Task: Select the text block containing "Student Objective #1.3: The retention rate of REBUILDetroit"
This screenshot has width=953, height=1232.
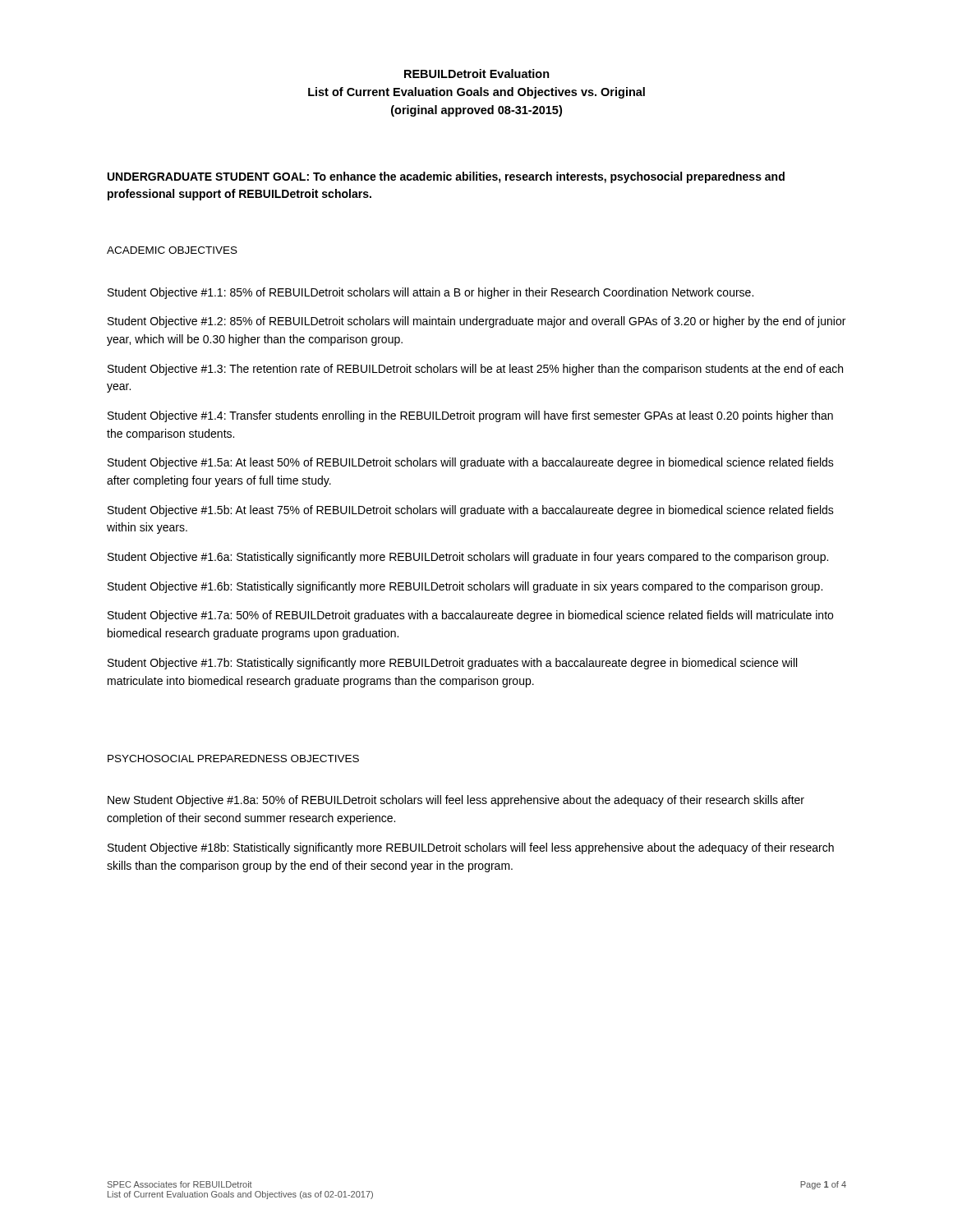Action: coord(476,378)
